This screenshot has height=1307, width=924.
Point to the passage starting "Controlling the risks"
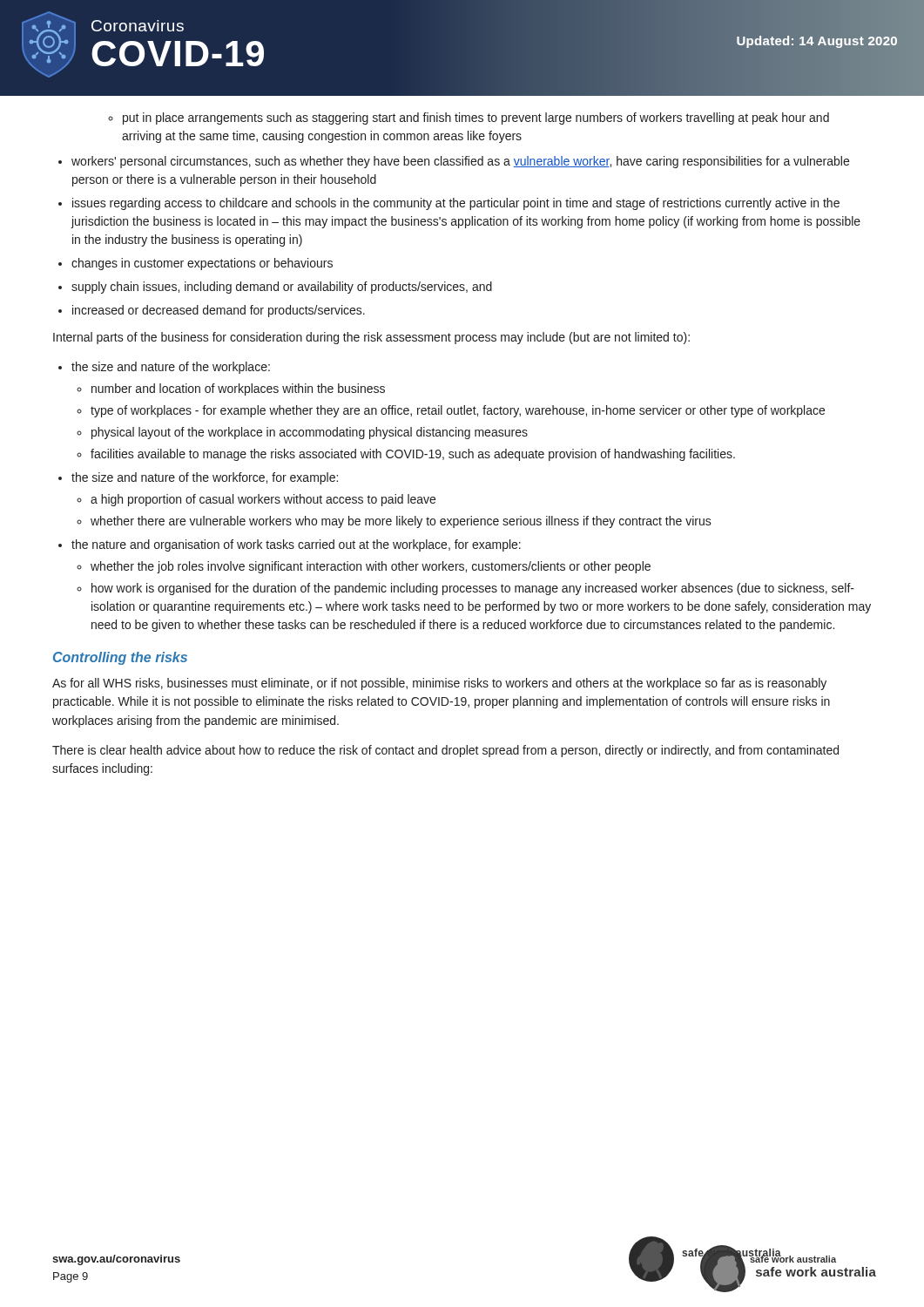pos(120,657)
